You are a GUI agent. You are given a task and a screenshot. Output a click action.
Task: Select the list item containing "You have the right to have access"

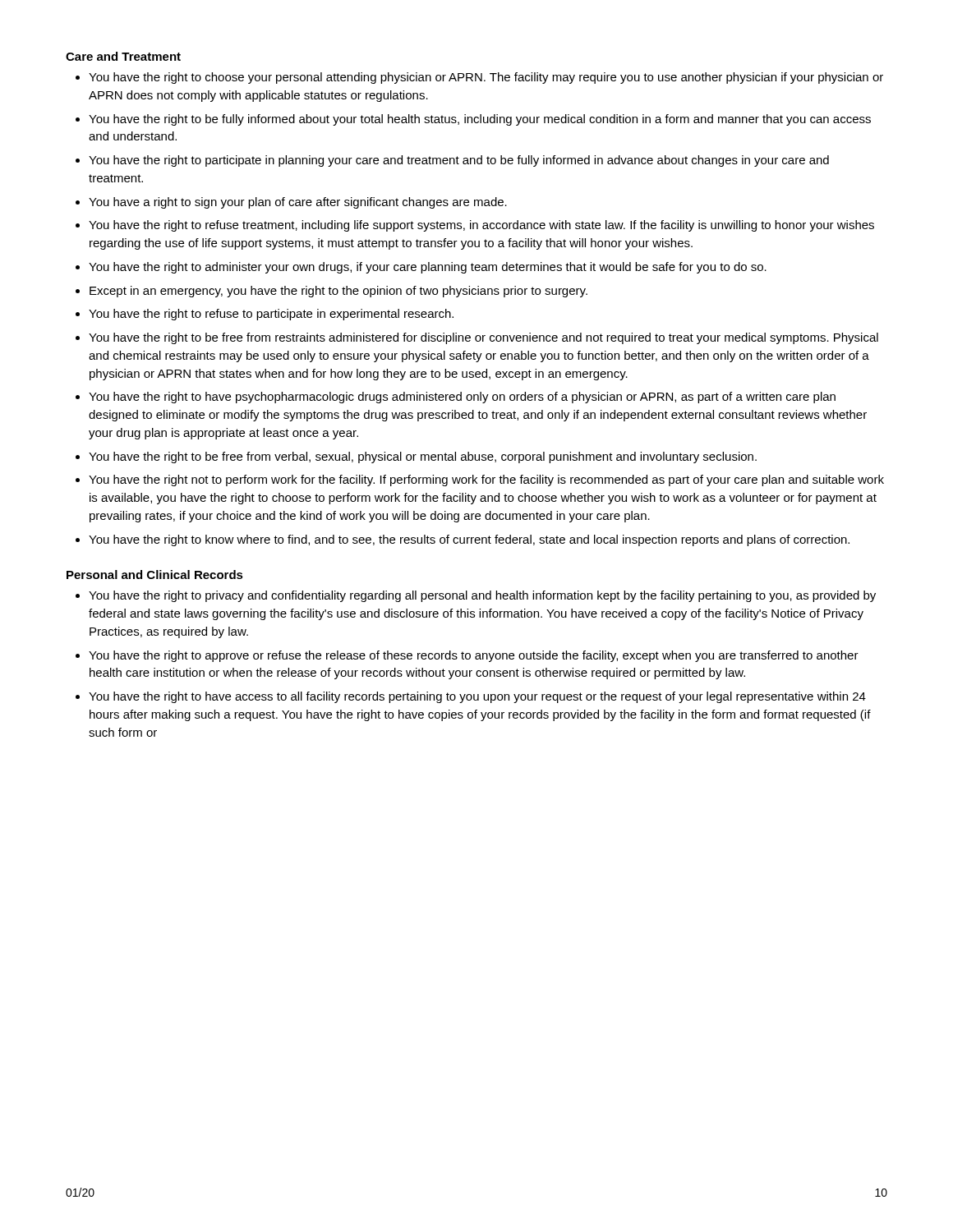(x=480, y=714)
